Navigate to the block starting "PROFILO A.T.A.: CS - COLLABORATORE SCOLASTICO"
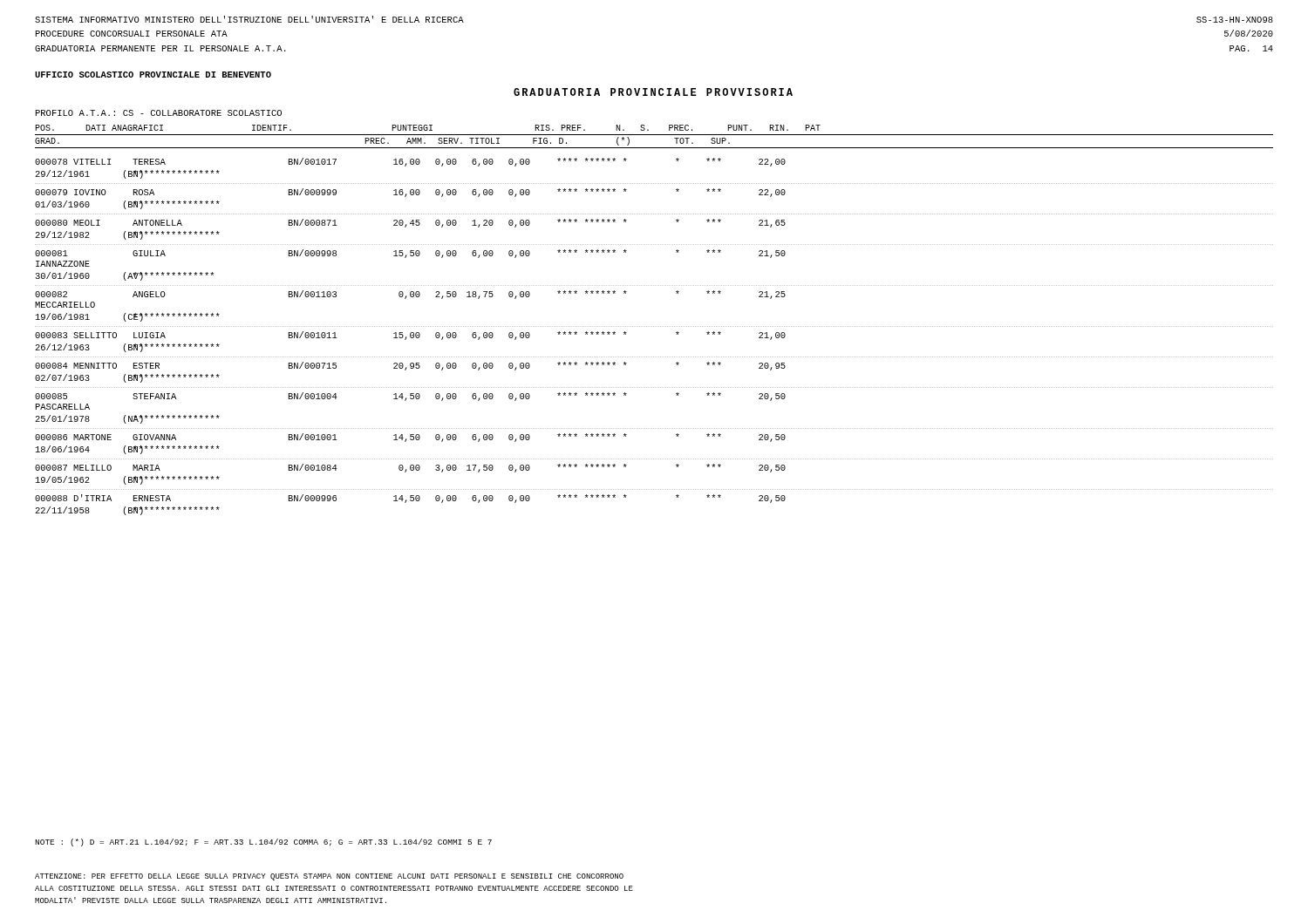The image size is (1308, 924). pyautogui.click(x=159, y=113)
